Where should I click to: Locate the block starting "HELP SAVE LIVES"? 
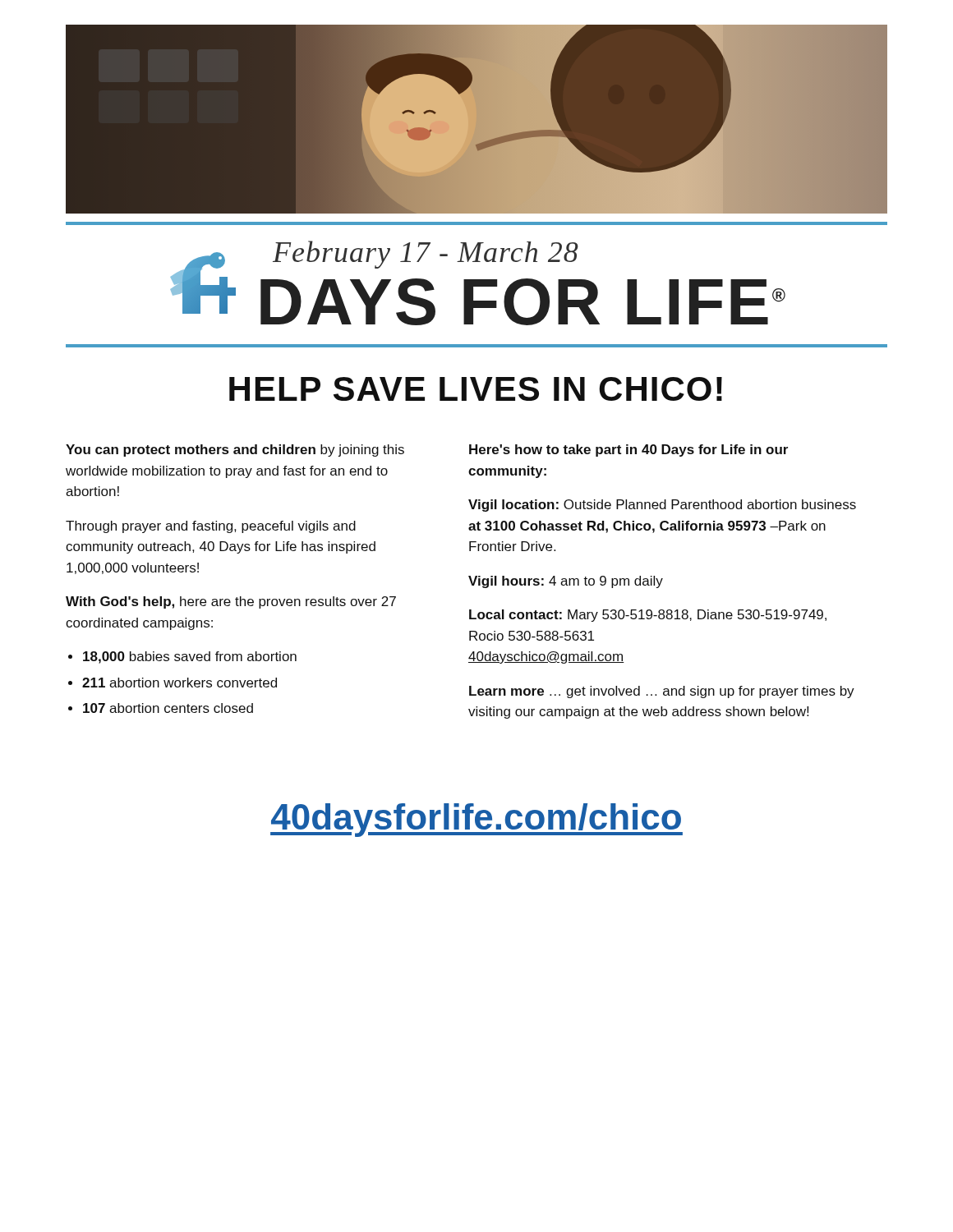476,389
